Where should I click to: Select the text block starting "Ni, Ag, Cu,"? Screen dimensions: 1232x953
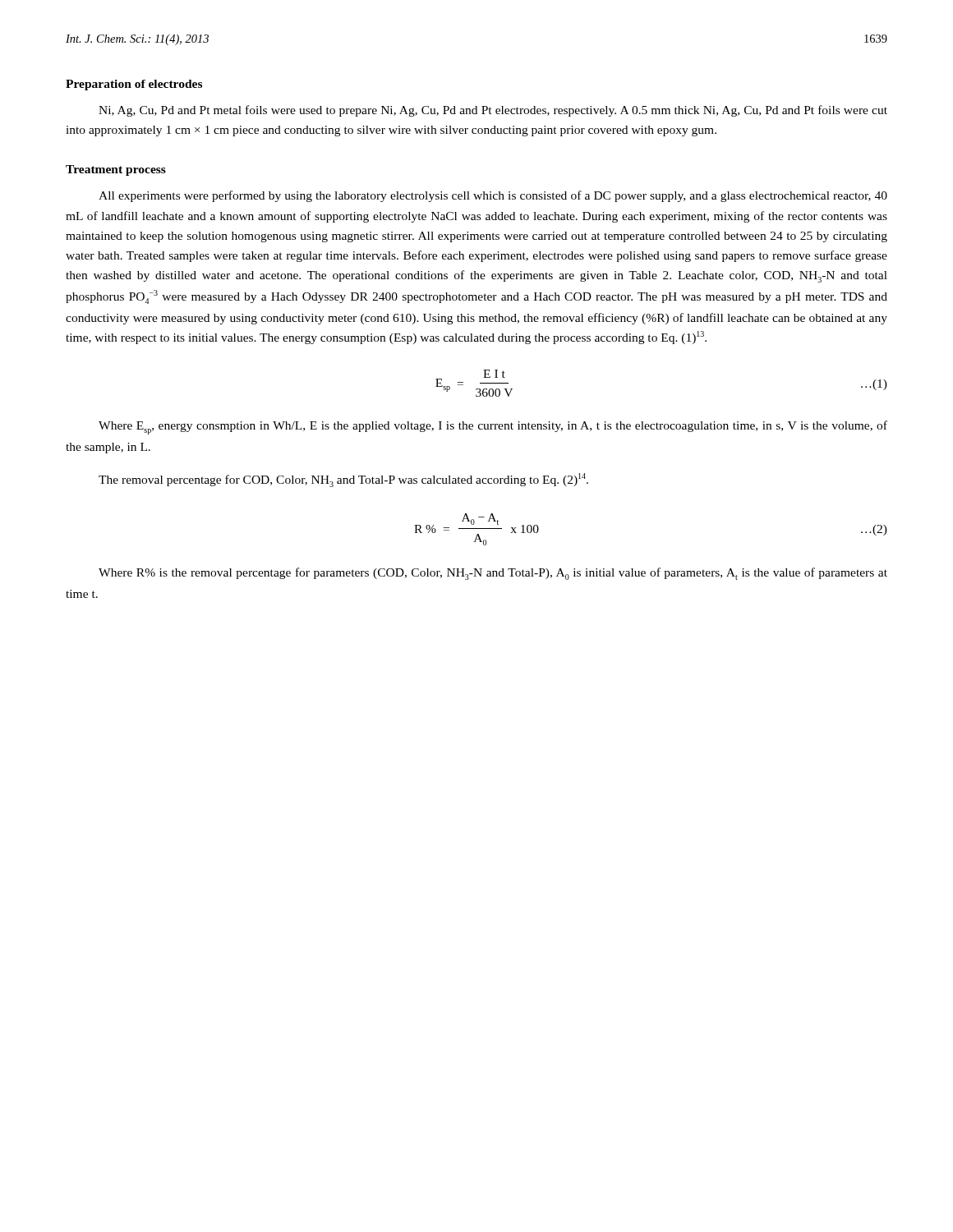coord(476,120)
